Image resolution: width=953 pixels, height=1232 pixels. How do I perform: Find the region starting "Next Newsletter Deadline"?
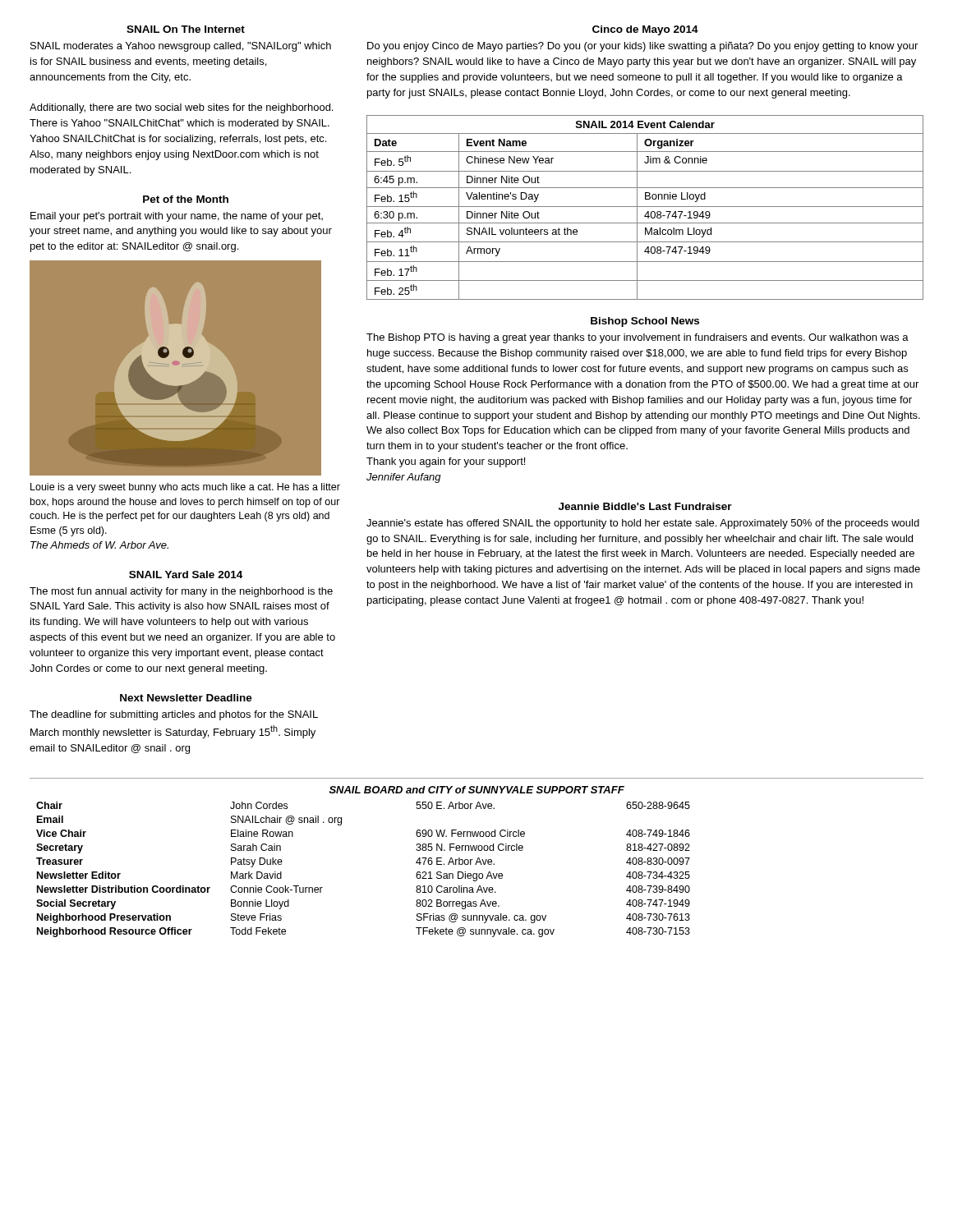click(x=186, y=697)
